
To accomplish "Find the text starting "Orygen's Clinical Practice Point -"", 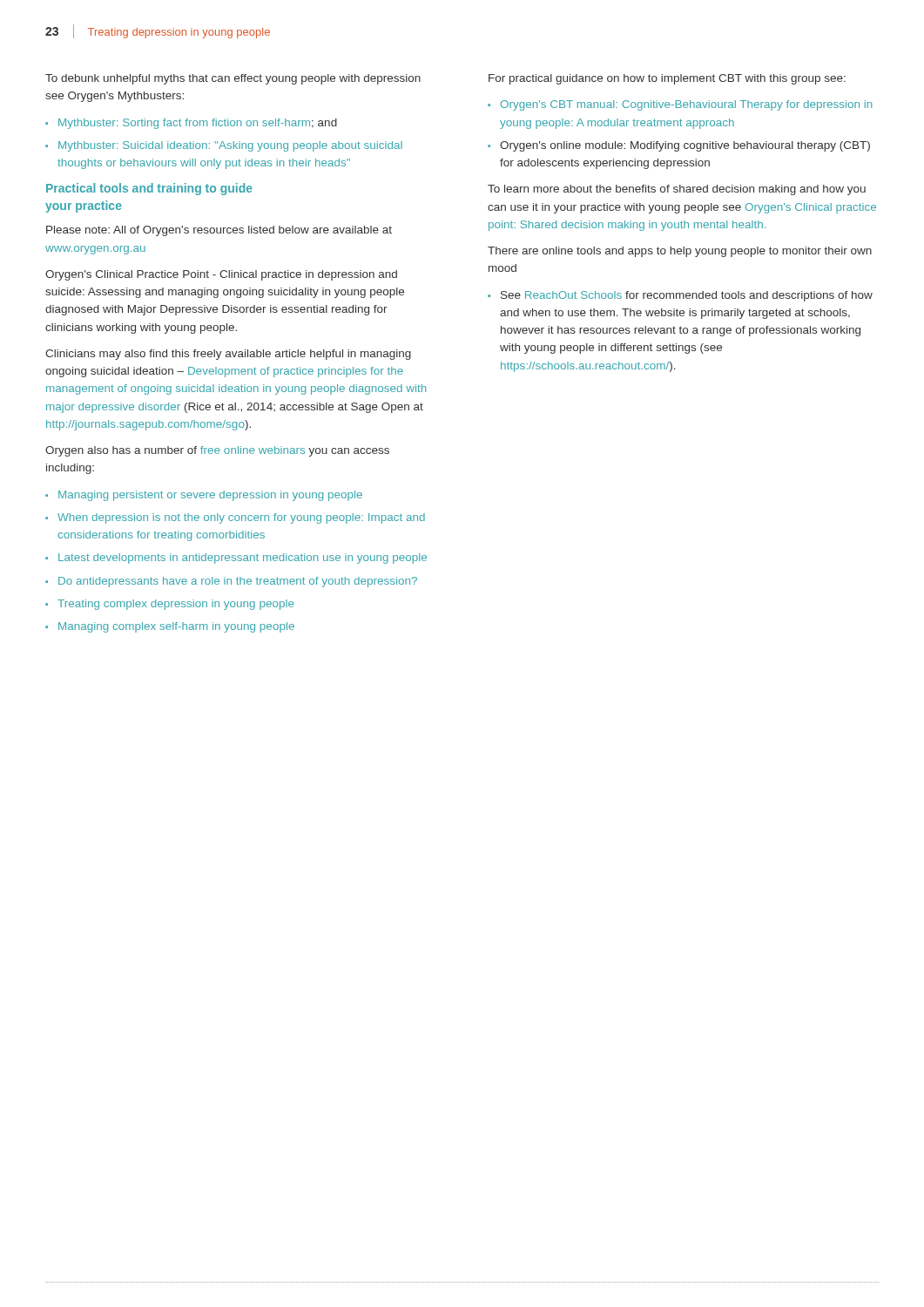I will (237, 301).
